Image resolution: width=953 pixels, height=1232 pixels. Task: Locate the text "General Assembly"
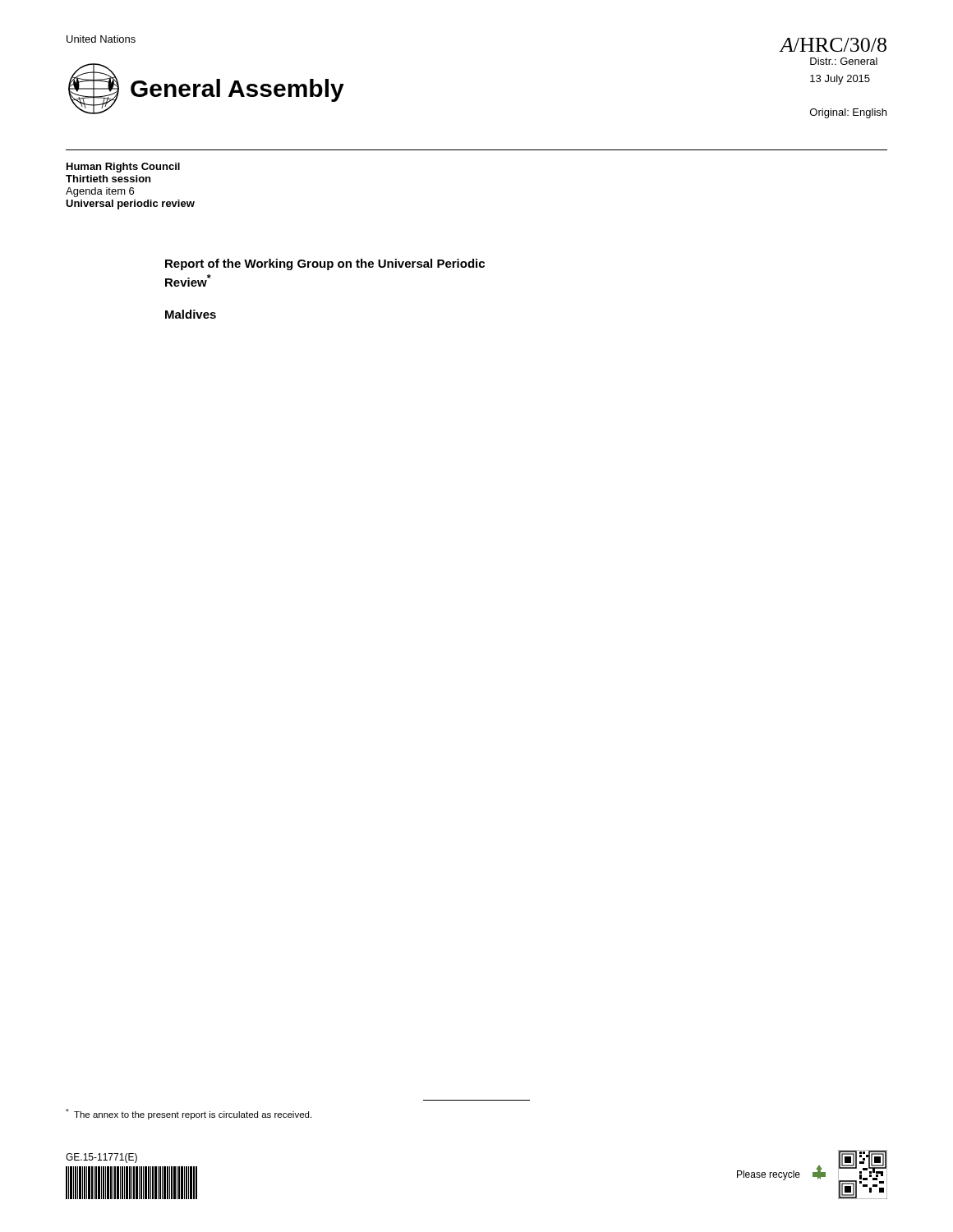(x=237, y=89)
